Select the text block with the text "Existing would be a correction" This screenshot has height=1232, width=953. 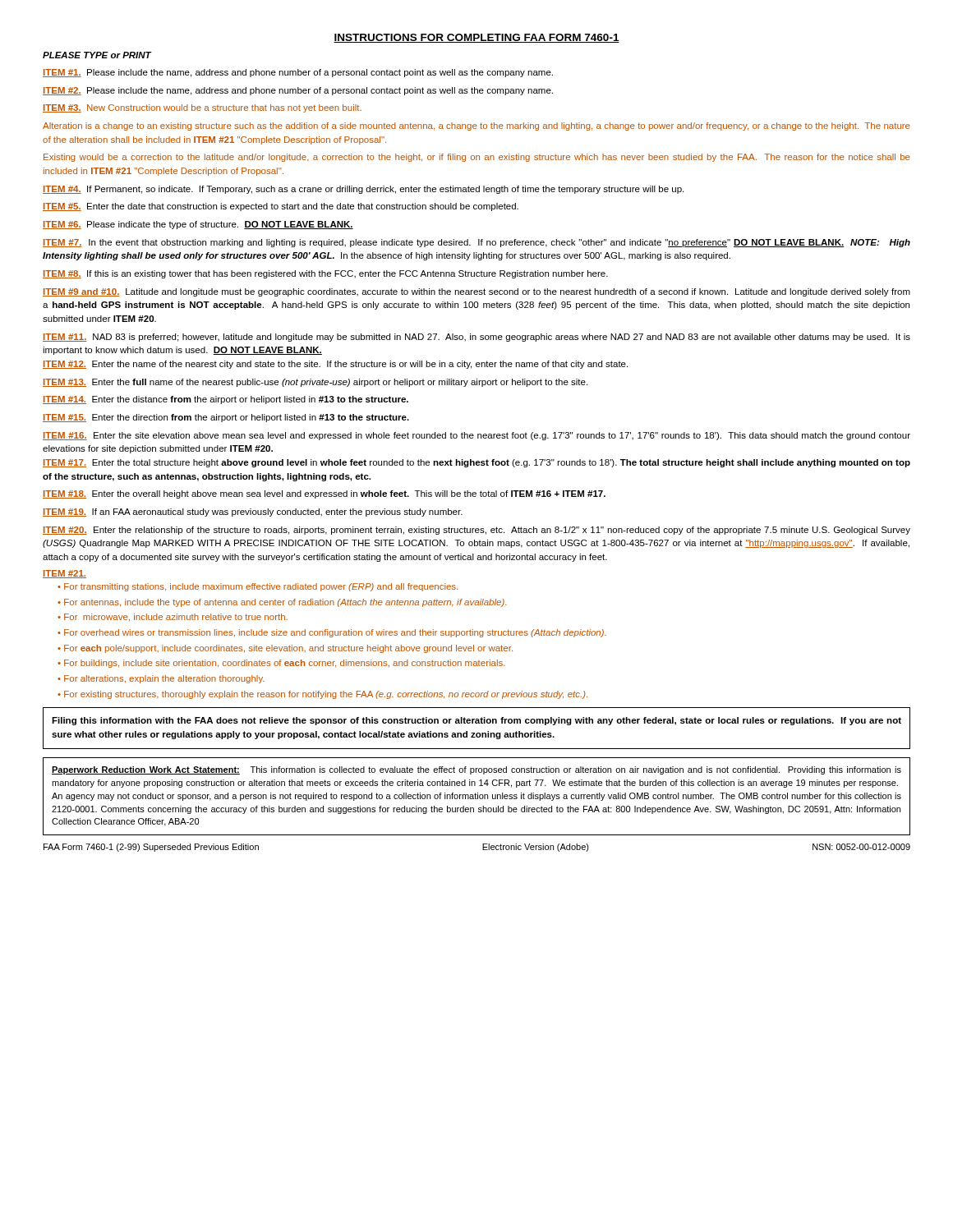coord(476,164)
